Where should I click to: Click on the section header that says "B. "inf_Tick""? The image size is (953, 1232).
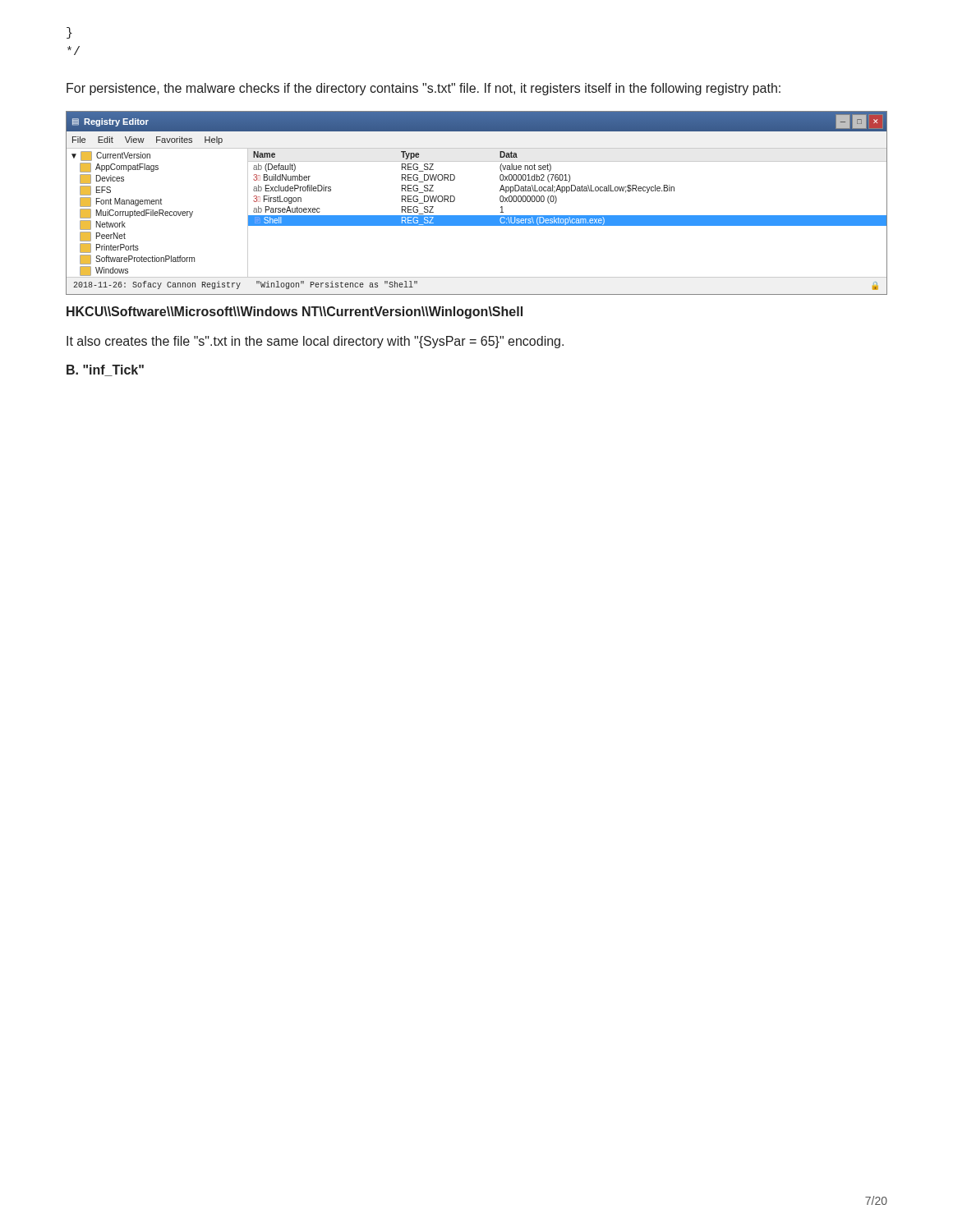coord(105,370)
